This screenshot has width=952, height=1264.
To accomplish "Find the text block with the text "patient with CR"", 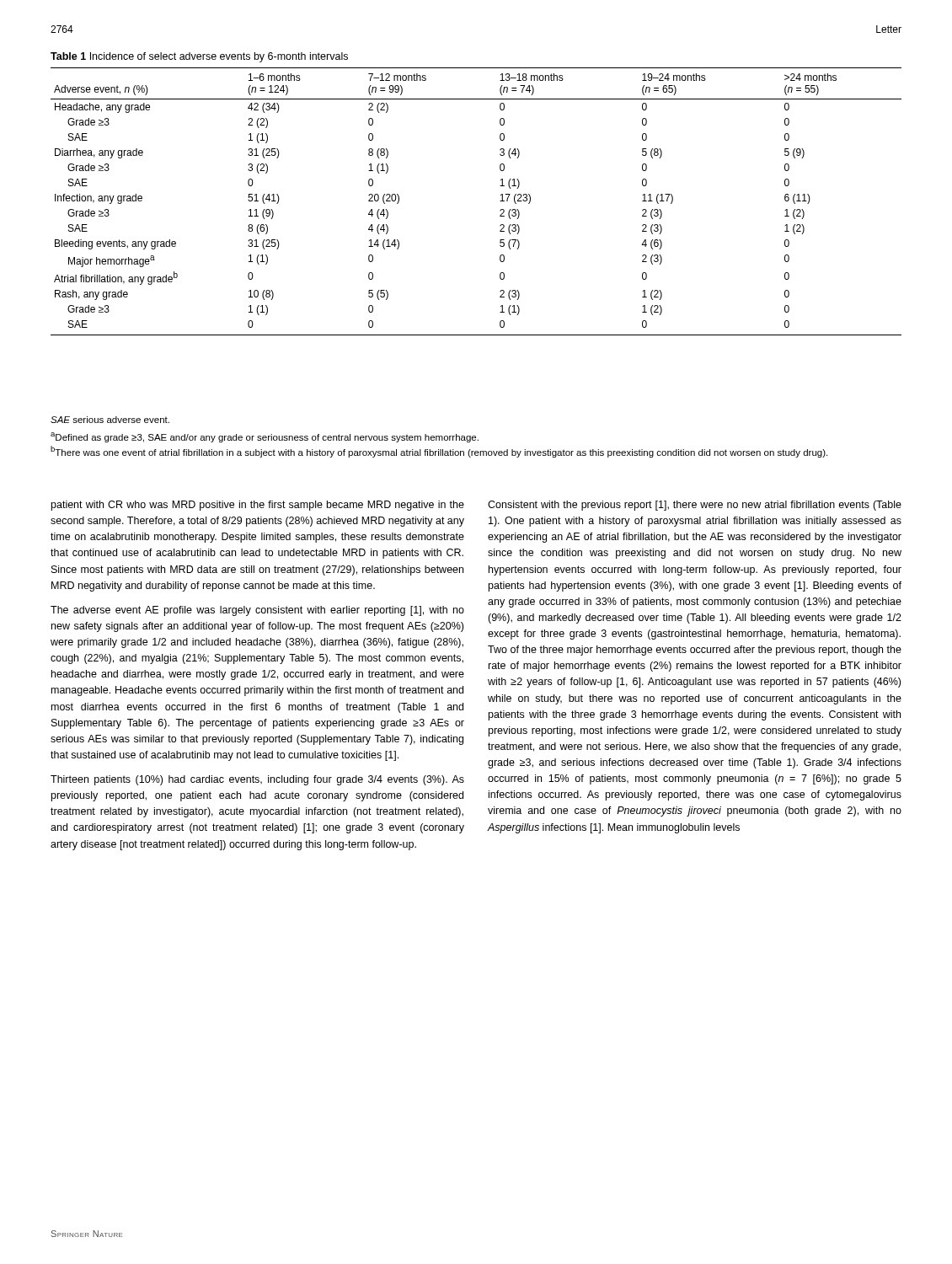I will tap(257, 545).
